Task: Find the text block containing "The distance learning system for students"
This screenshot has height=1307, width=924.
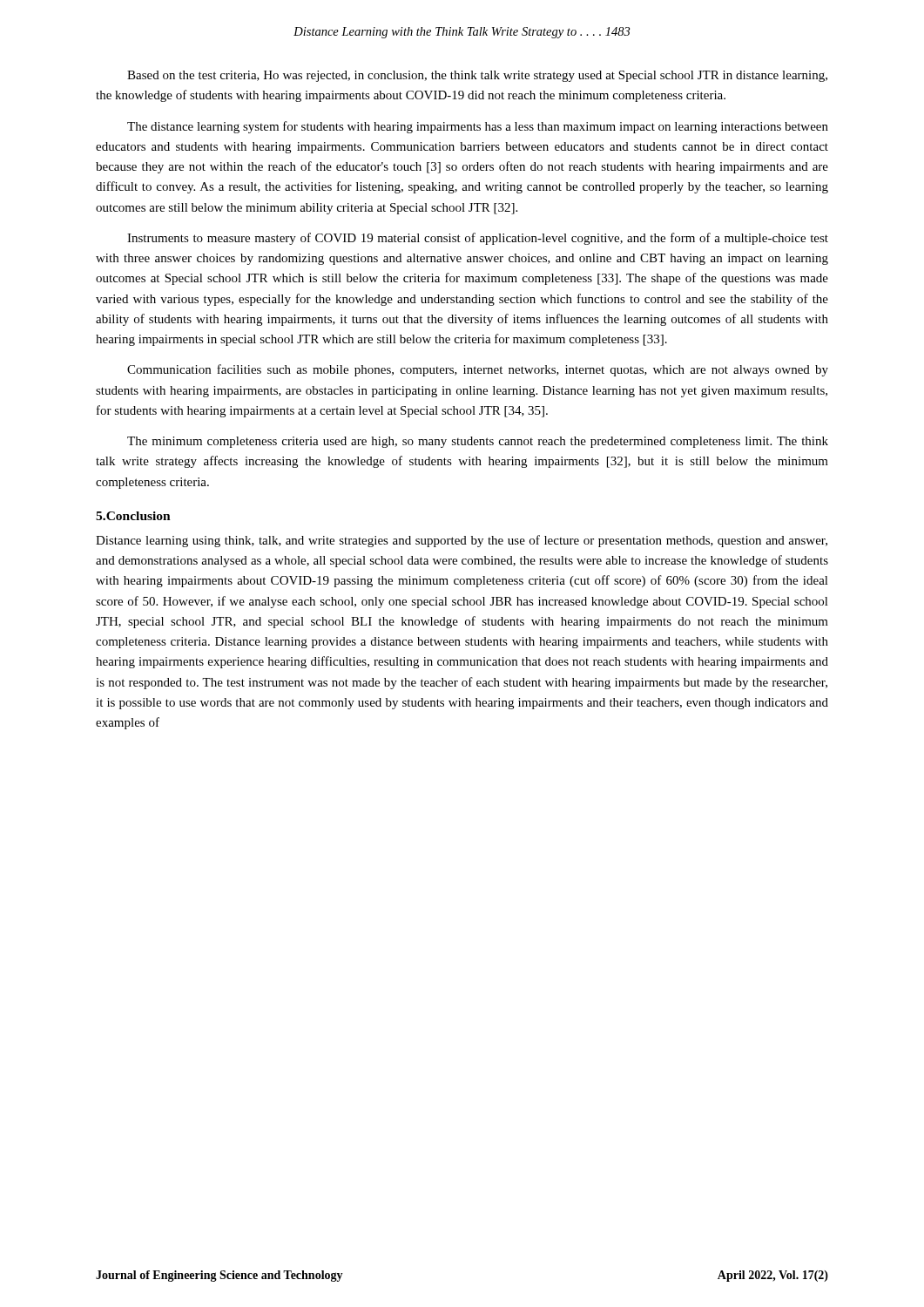Action: (x=462, y=166)
